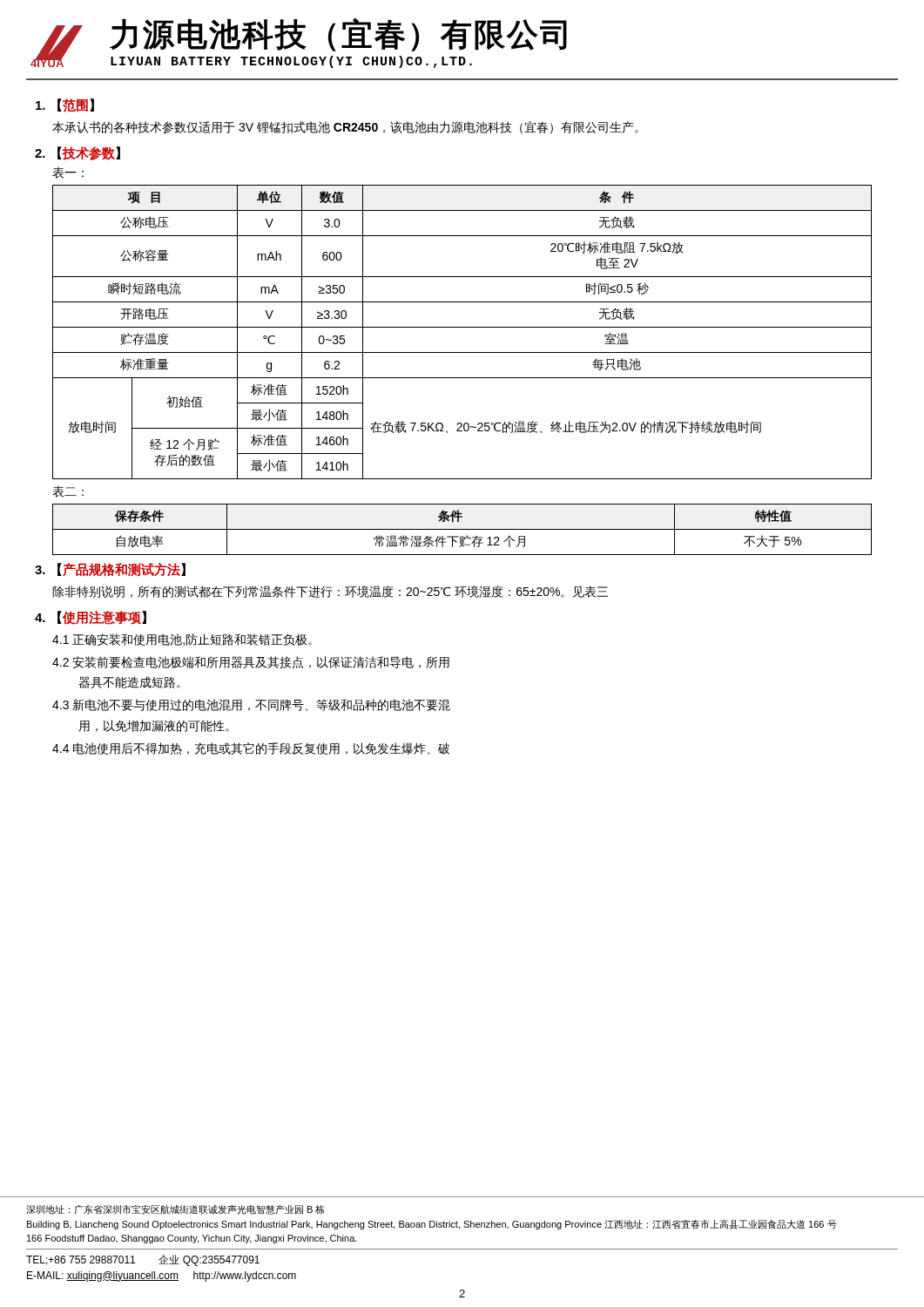Click on the text starting "本承认书的各种技术参数仅适用于 3V 锂锰扣式电池 CR2450，该电池由力源电池科技（宜春）有限公司生产。"
This screenshot has width=924, height=1307.
(349, 127)
